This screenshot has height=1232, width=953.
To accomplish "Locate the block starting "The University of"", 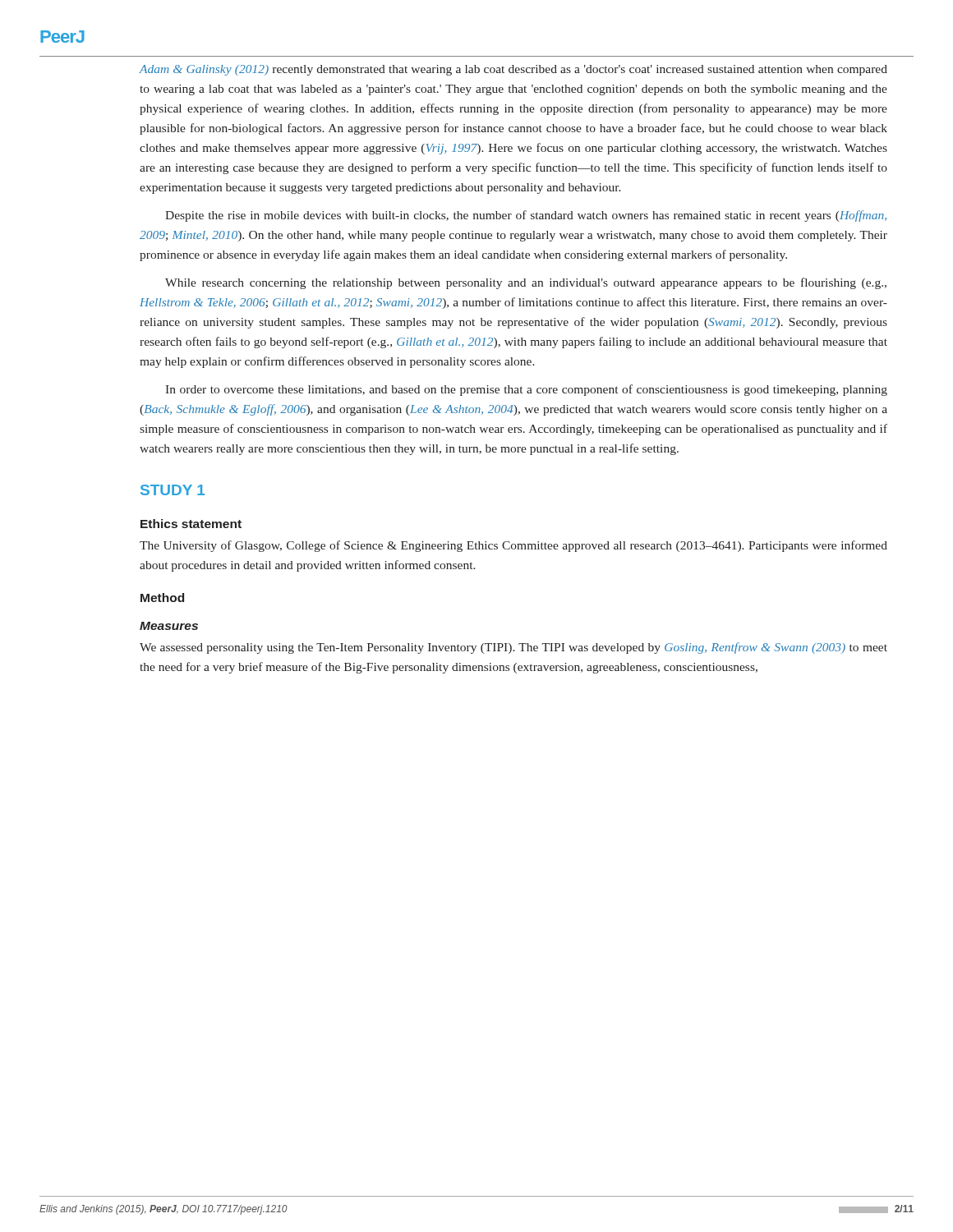I will [x=513, y=555].
